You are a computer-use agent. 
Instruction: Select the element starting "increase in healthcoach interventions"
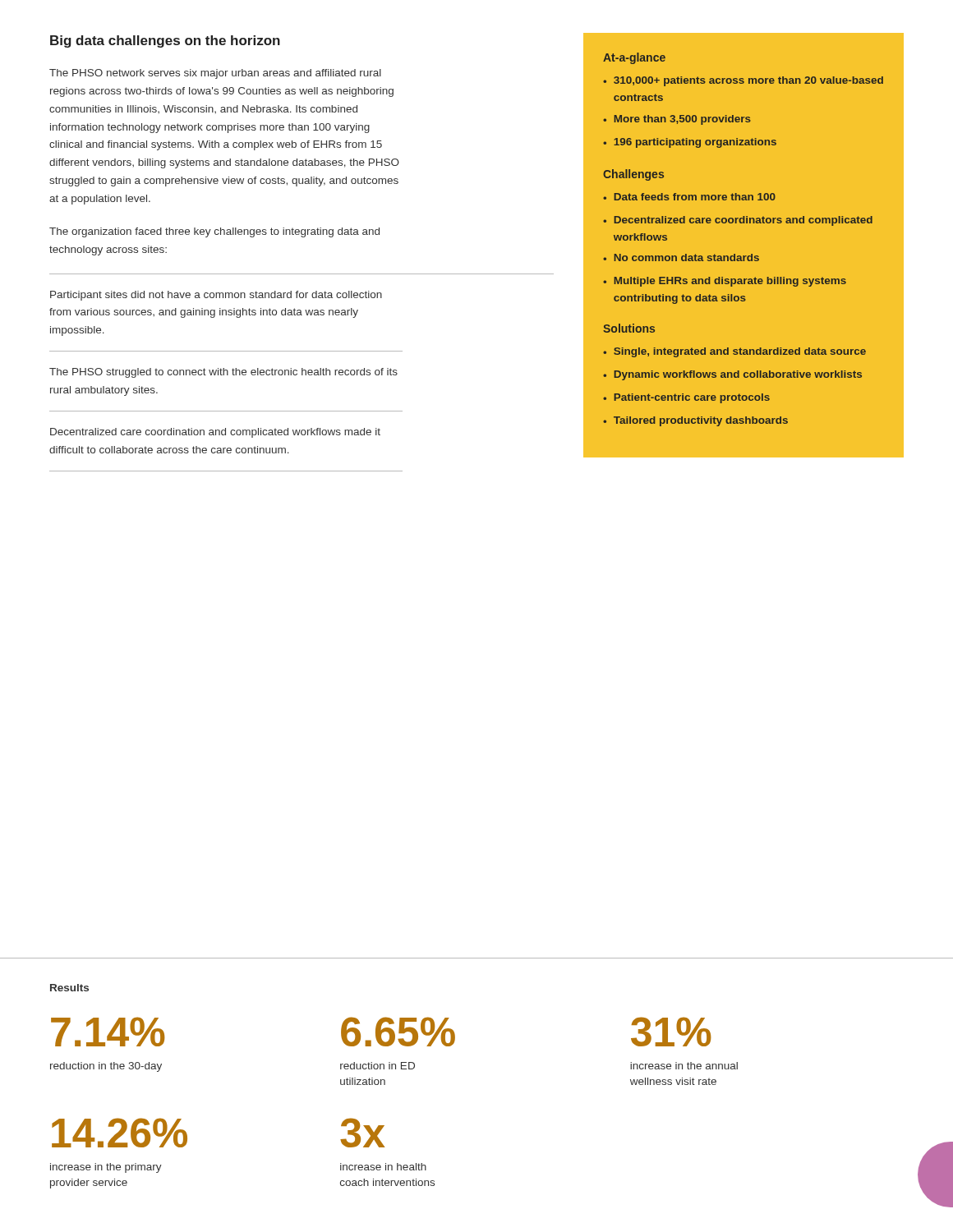point(387,1175)
